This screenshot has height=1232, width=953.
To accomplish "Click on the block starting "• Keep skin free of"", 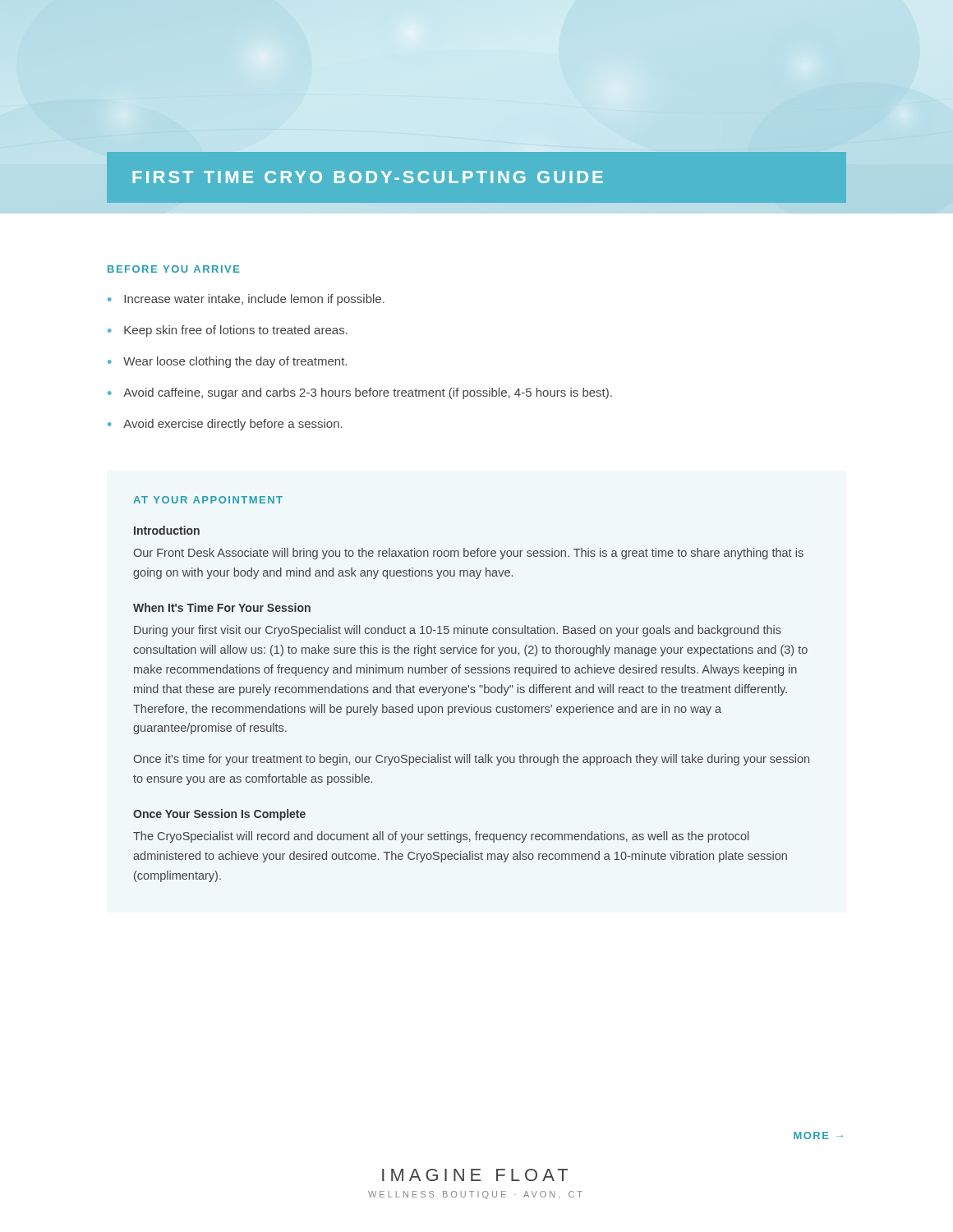I will point(228,332).
